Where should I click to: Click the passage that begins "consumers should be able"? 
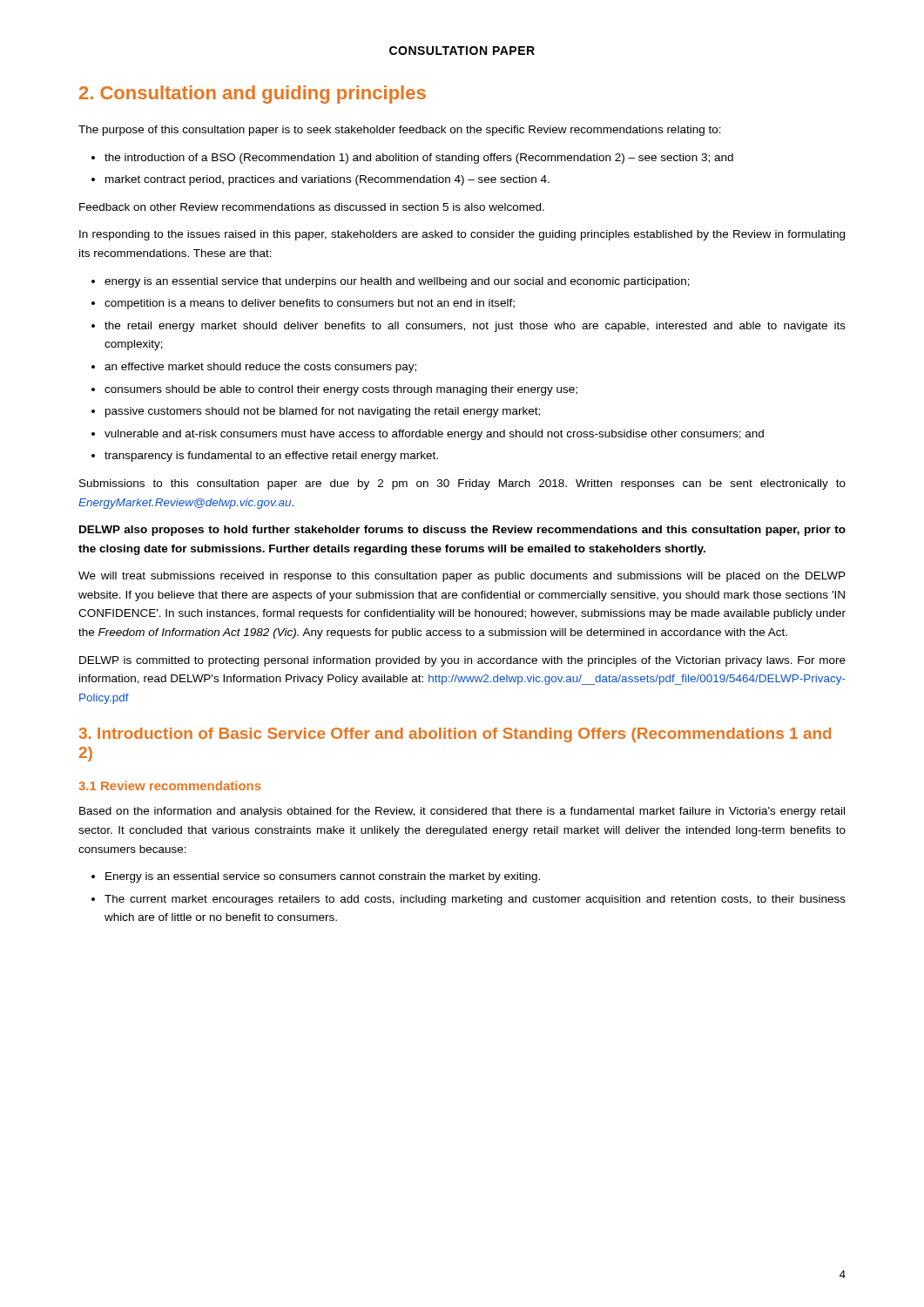(x=341, y=389)
